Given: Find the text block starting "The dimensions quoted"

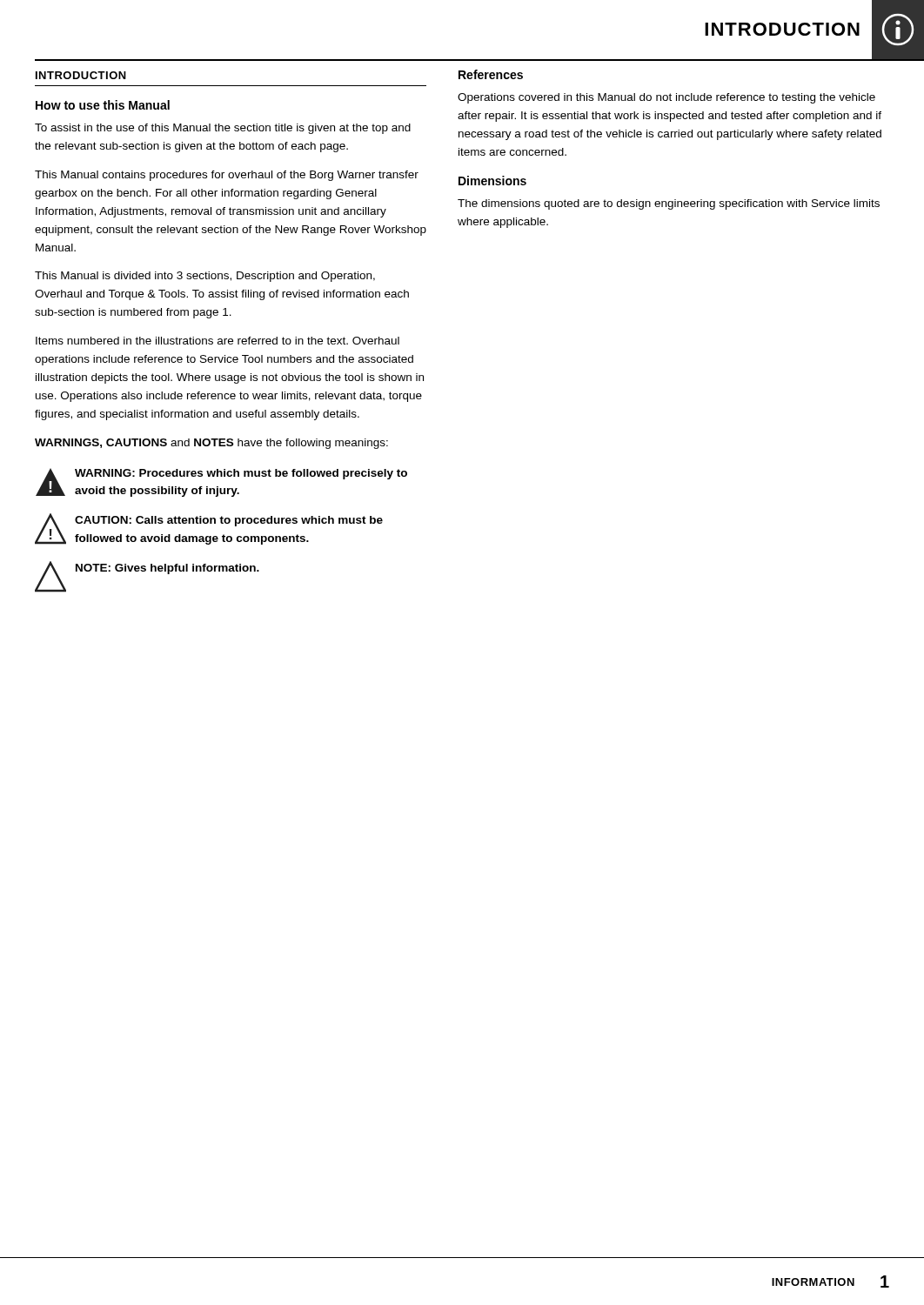Looking at the screenshot, I should (x=669, y=212).
